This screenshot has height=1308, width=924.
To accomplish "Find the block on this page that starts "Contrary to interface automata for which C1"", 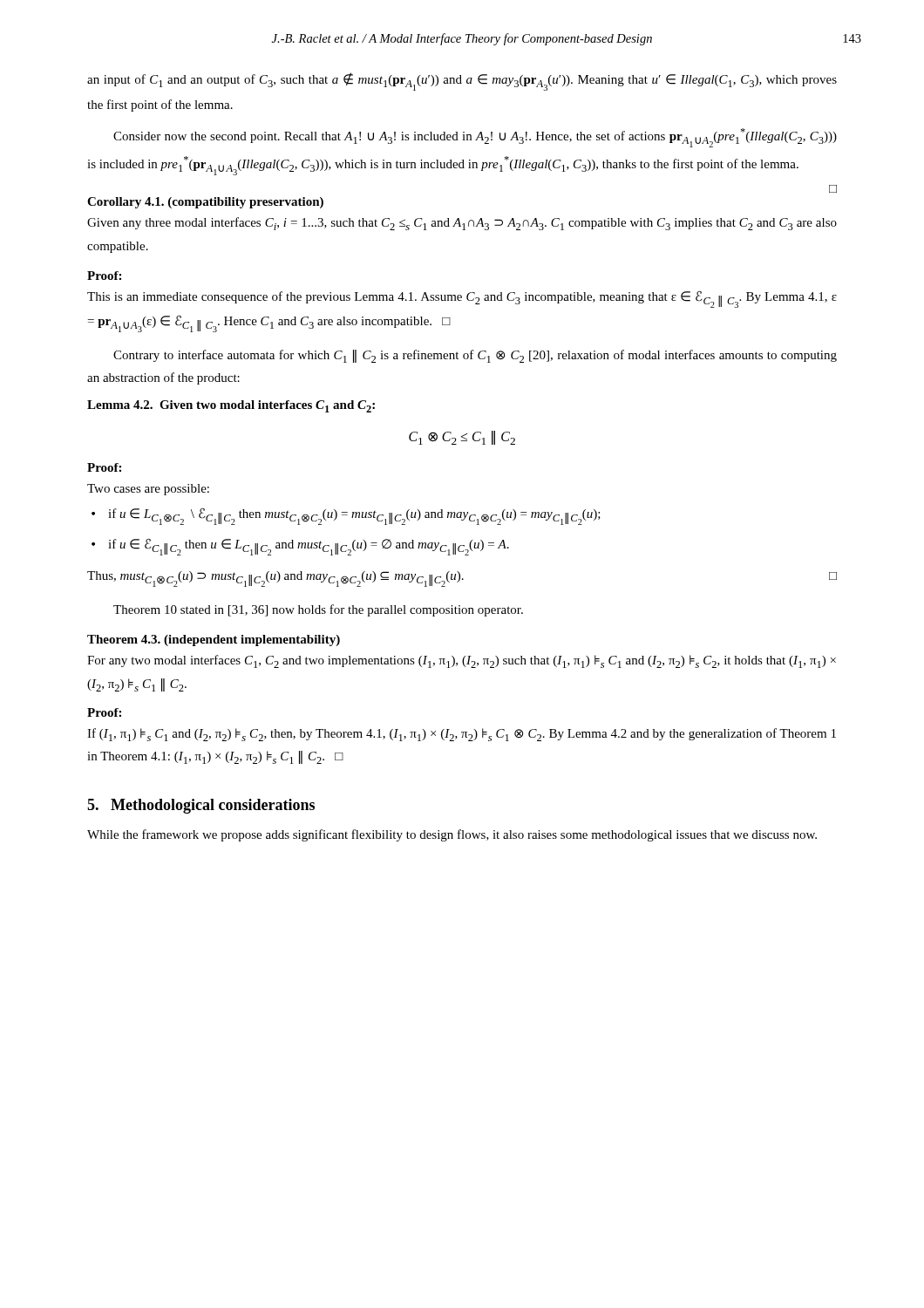I will click(x=462, y=367).
